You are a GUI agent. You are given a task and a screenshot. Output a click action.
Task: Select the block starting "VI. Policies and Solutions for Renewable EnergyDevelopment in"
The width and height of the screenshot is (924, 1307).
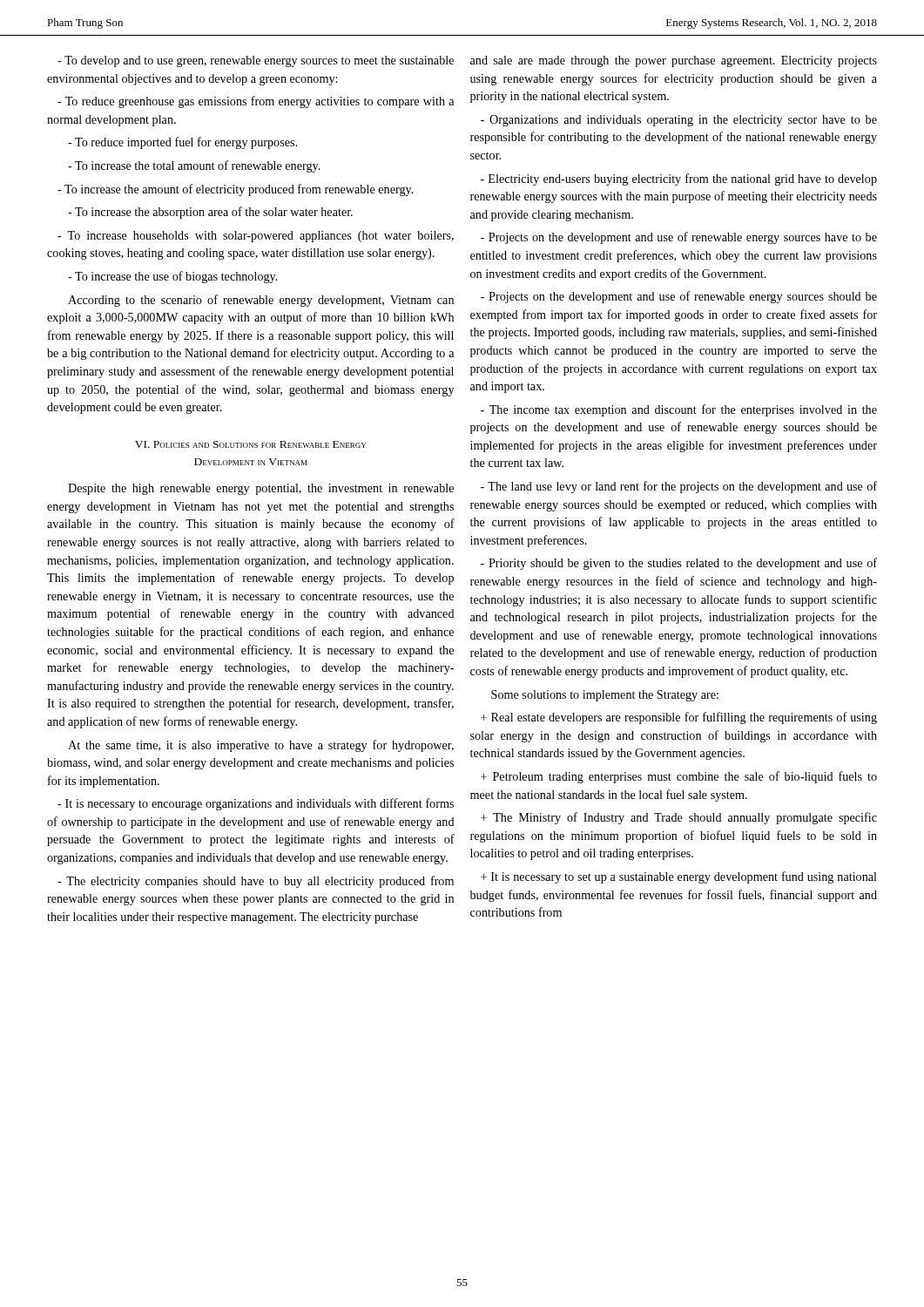pos(251,453)
